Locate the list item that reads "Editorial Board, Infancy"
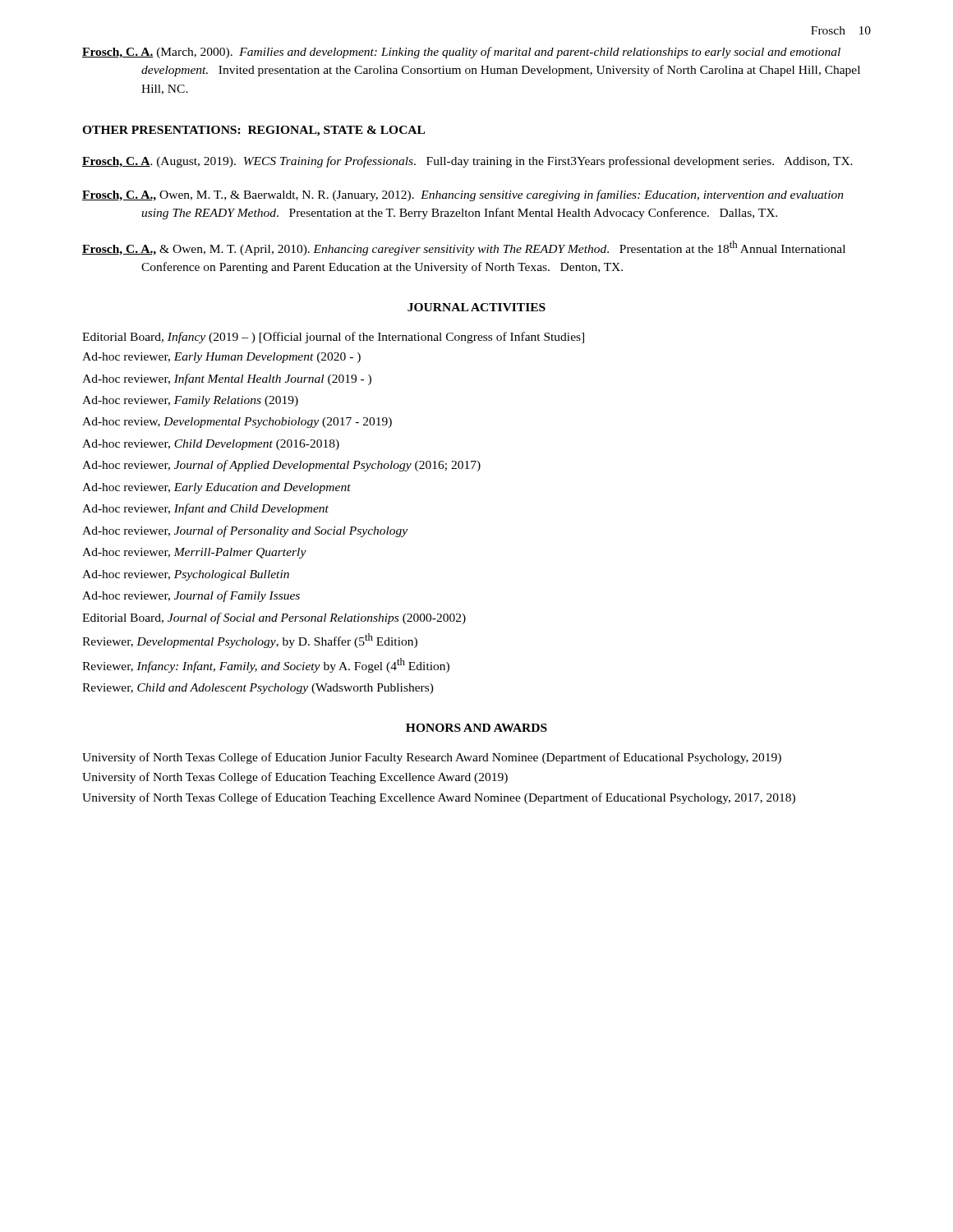 (334, 336)
